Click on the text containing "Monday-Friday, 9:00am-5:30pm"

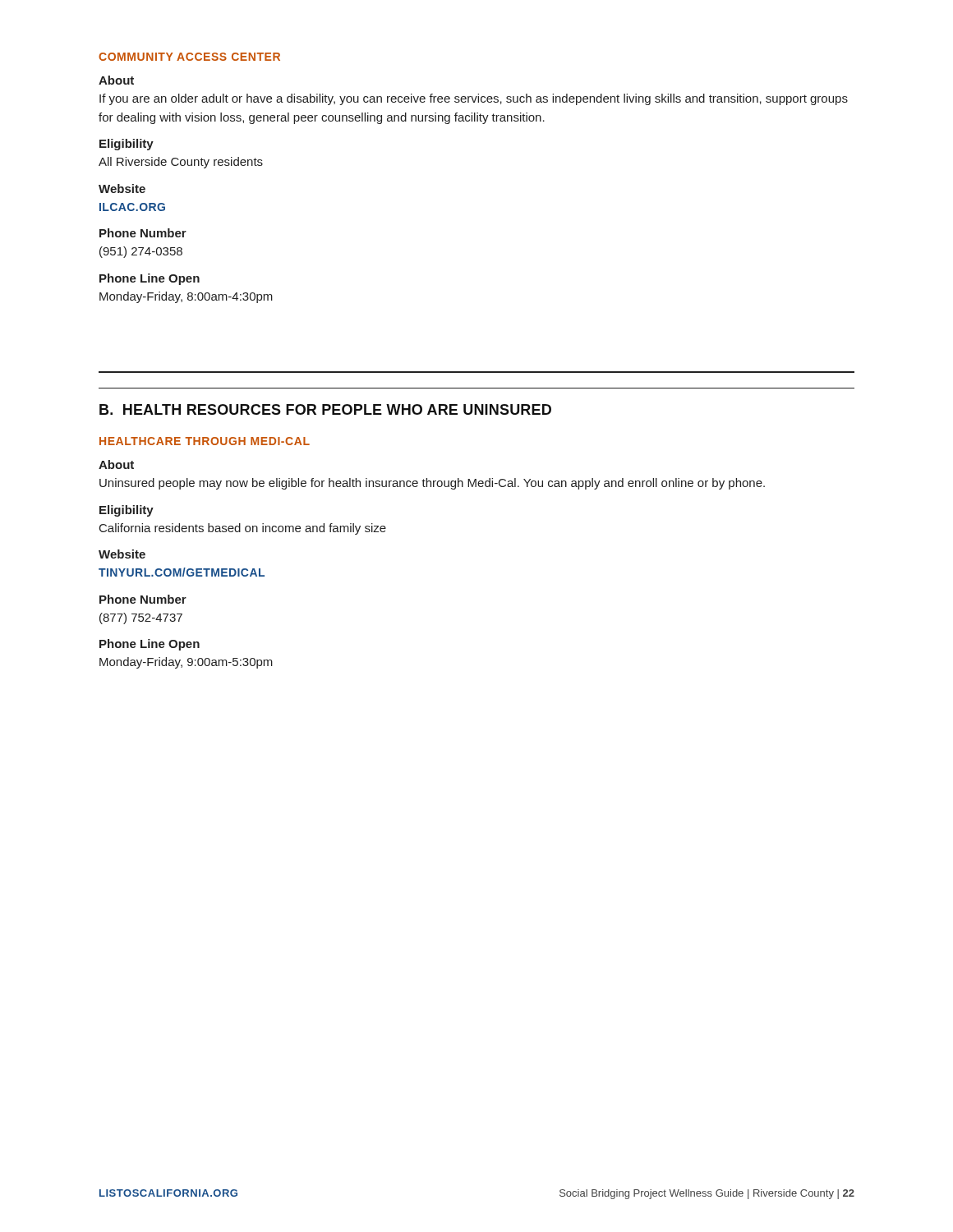point(186,662)
